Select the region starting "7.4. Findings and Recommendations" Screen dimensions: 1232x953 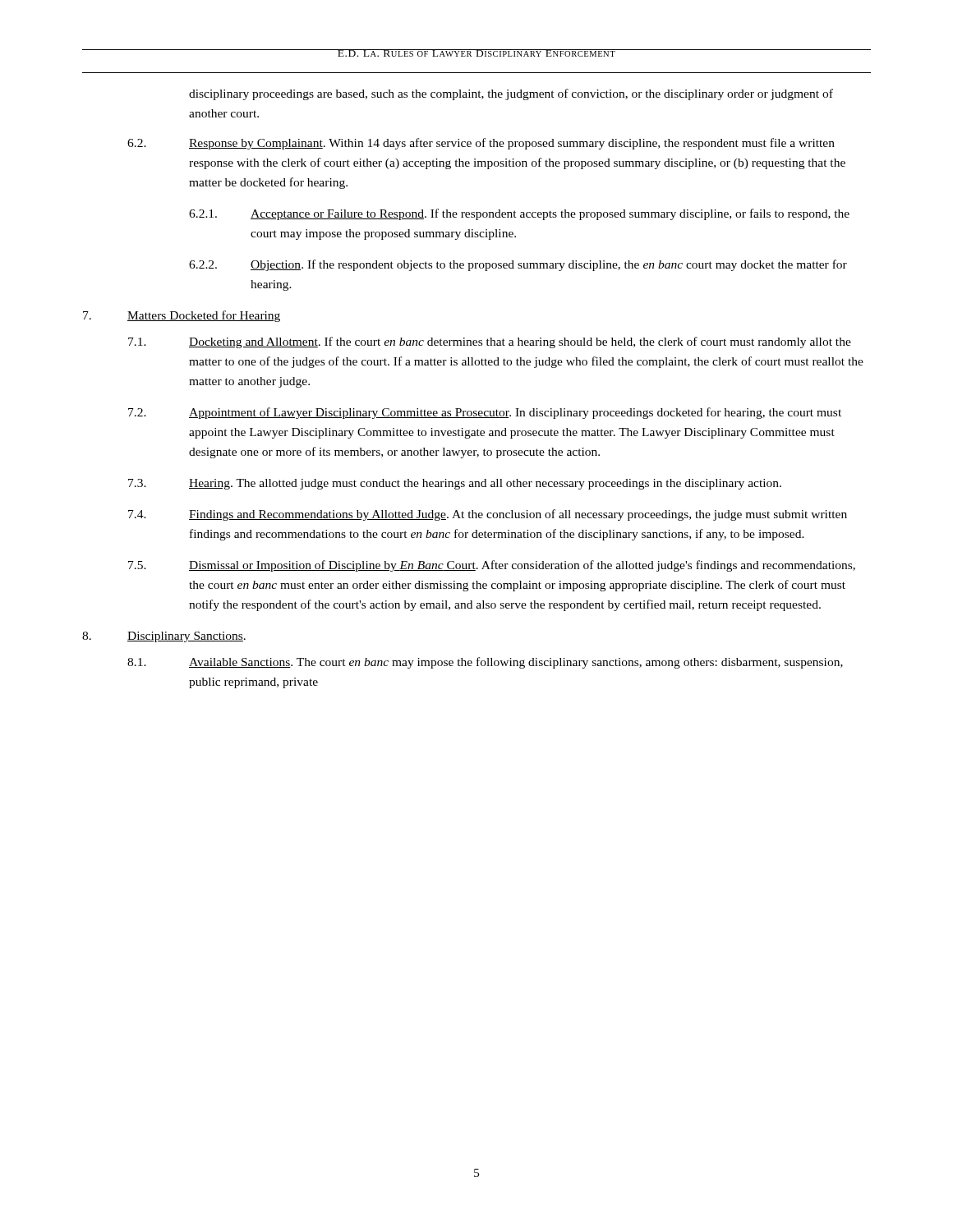(x=499, y=524)
